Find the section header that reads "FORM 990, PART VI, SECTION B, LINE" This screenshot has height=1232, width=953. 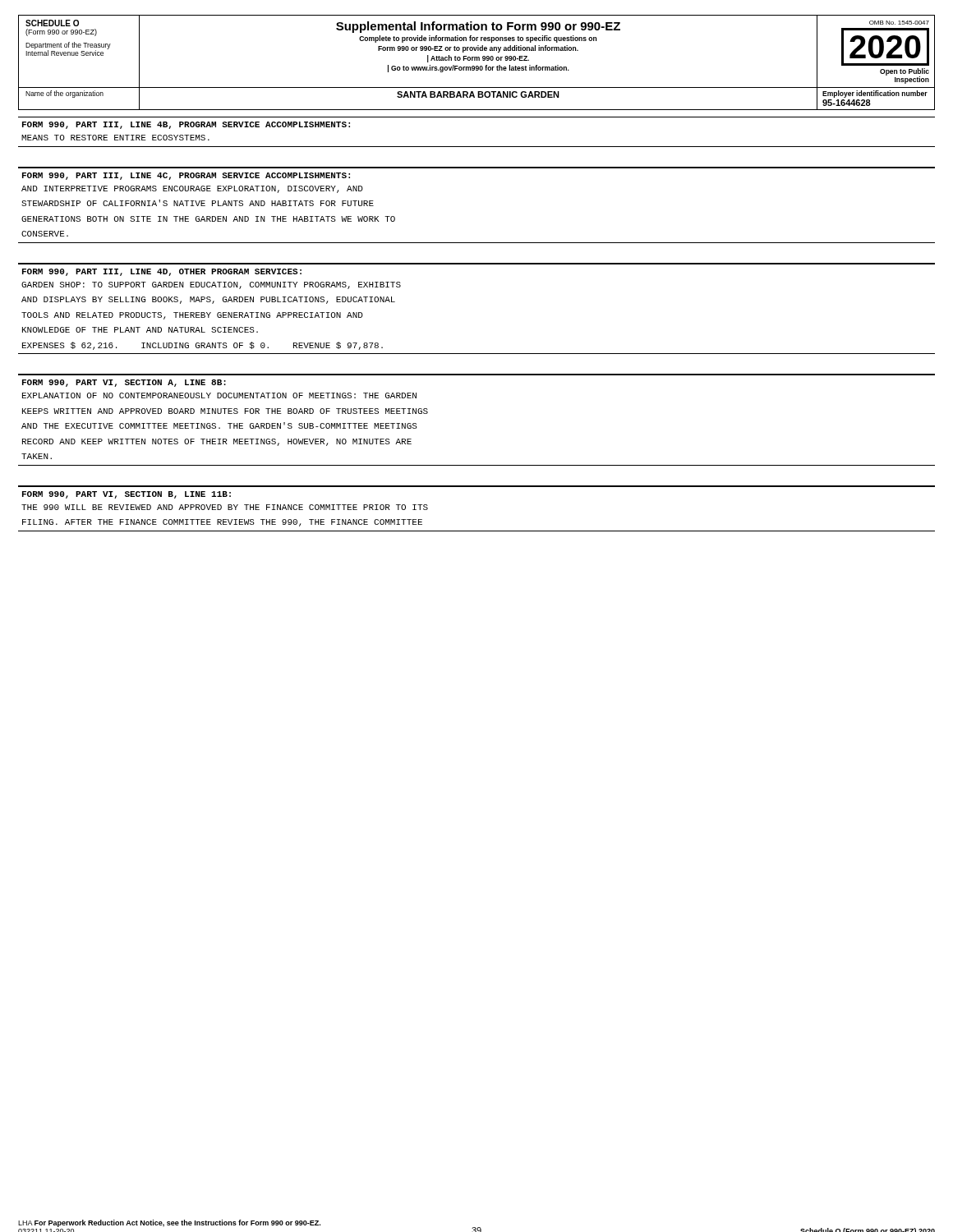(127, 494)
